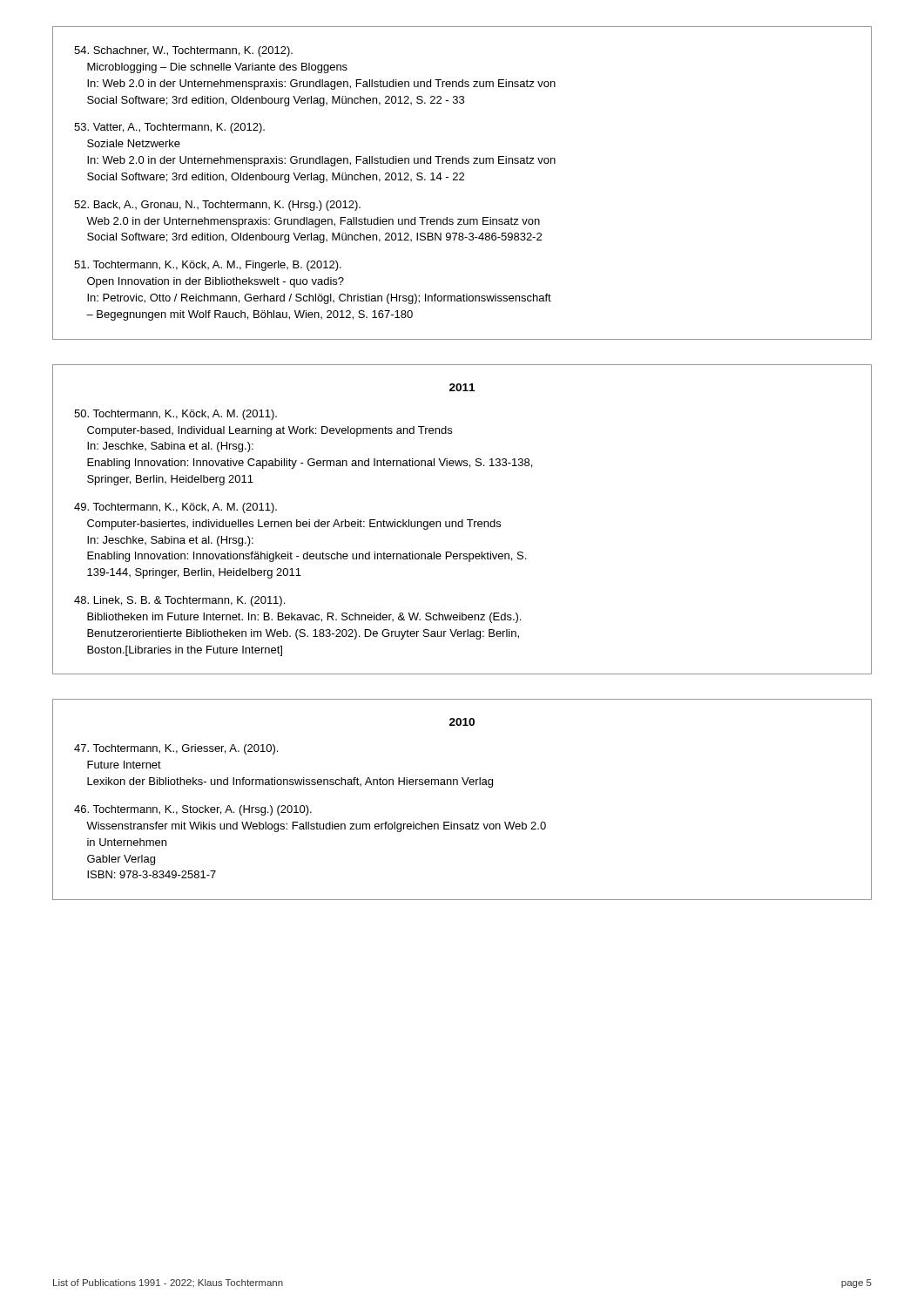Locate the list item that reads "54. Schachner, W., Tochtermann, K. (2012). Microblogging"
Viewport: 924px width, 1307px height.
pos(315,75)
